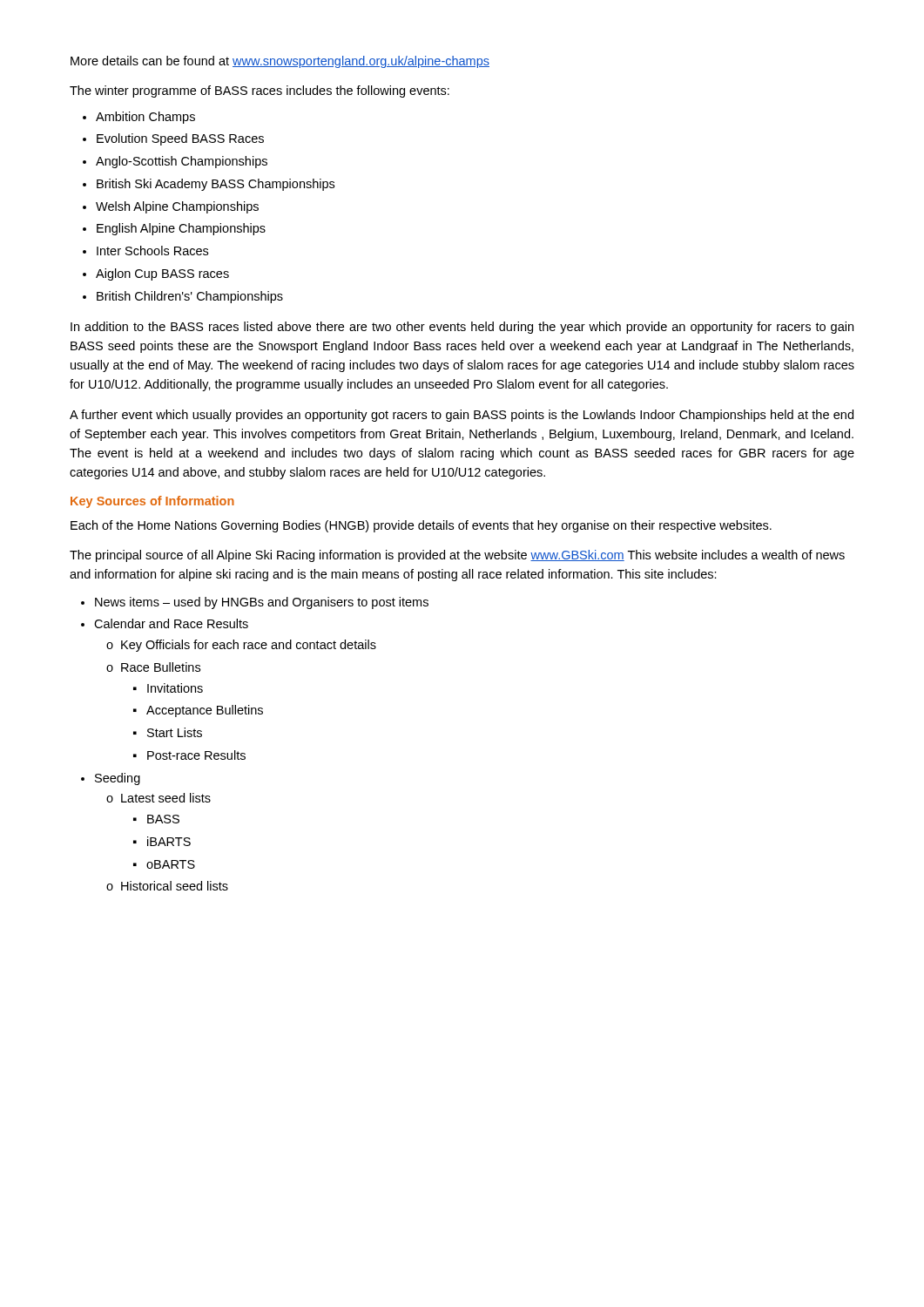The width and height of the screenshot is (924, 1307).
Task: Locate the block starting "The winter programme of BASS races includes the"
Action: coord(260,90)
